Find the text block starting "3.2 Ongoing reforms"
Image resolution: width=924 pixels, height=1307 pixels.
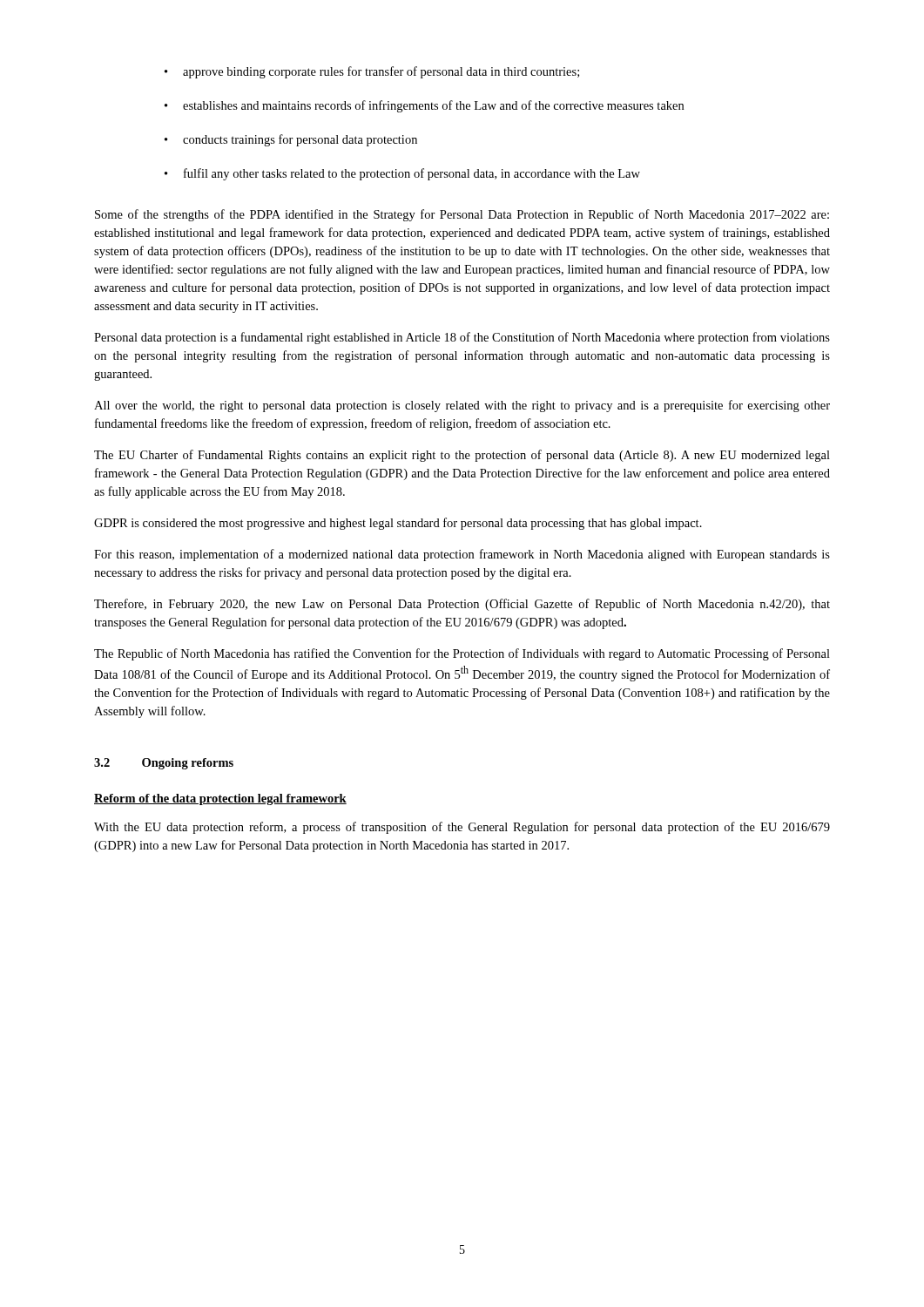click(164, 763)
